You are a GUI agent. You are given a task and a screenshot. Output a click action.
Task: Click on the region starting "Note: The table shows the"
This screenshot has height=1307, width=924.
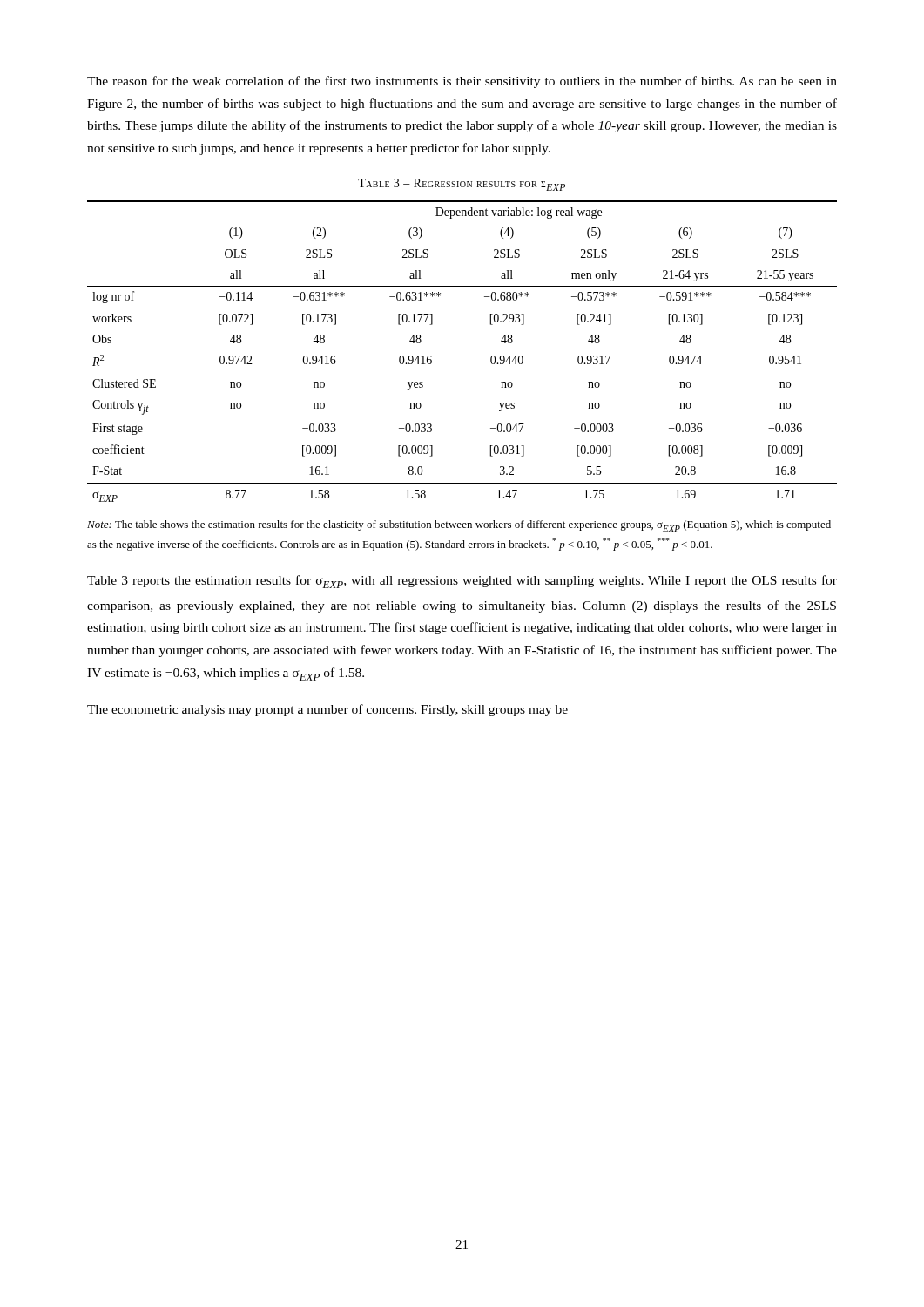(462, 535)
